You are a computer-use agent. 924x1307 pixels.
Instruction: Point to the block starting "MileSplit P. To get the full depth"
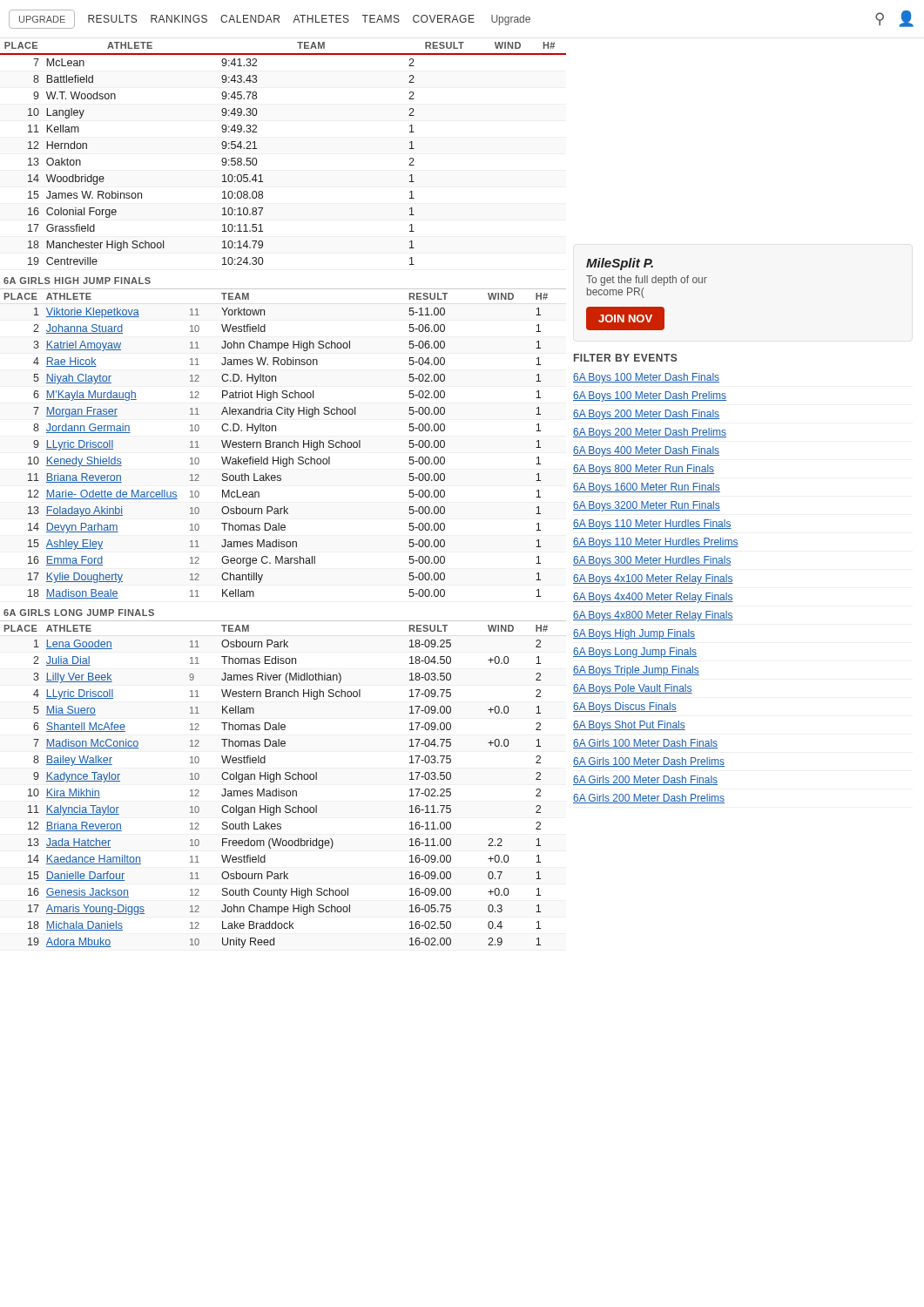[x=620, y=264]
